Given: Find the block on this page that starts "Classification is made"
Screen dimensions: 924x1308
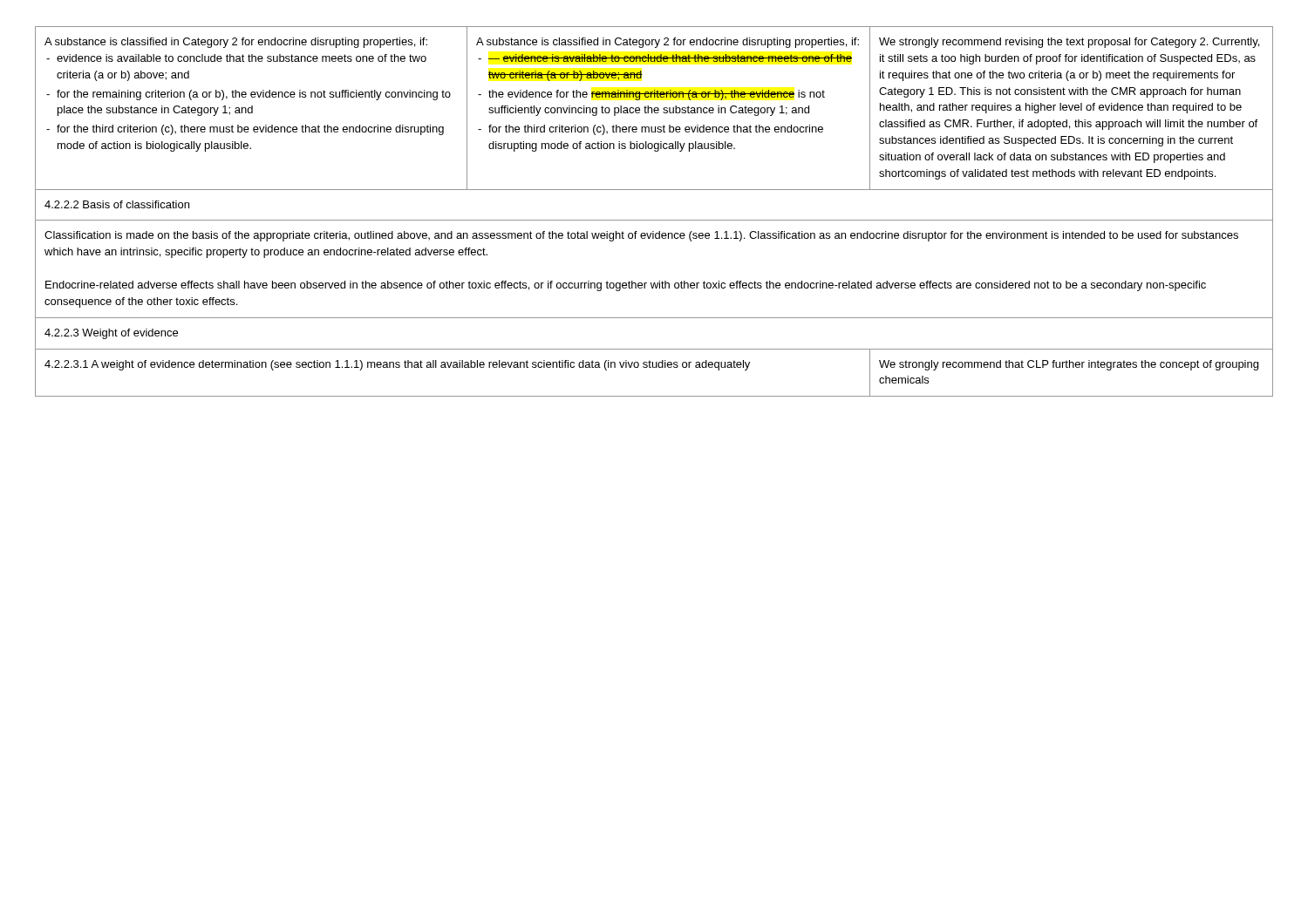Looking at the screenshot, I should point(642,244).
